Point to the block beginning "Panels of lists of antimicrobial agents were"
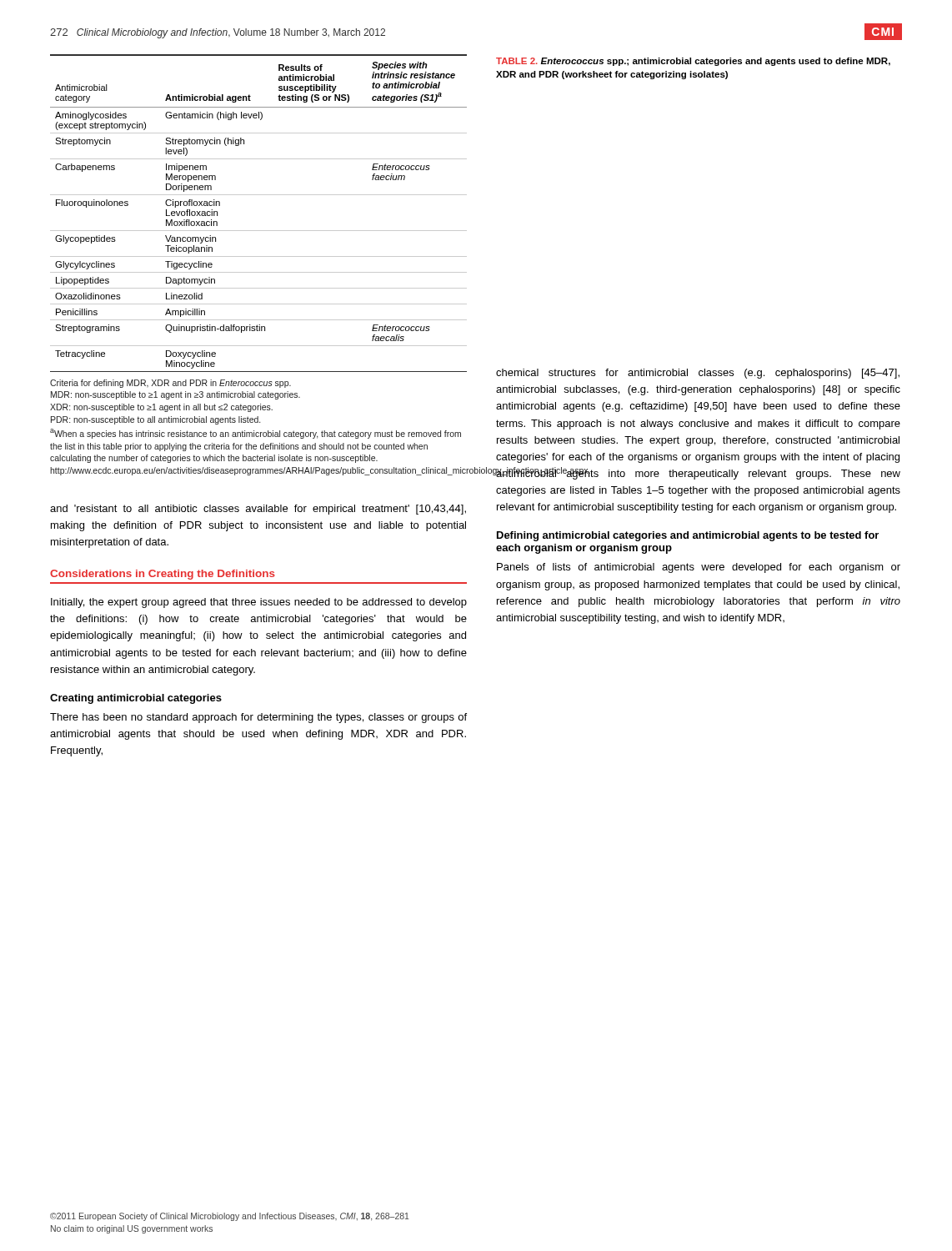The width and height of the screenshot is (952, 1251). (x=698, y=592)
